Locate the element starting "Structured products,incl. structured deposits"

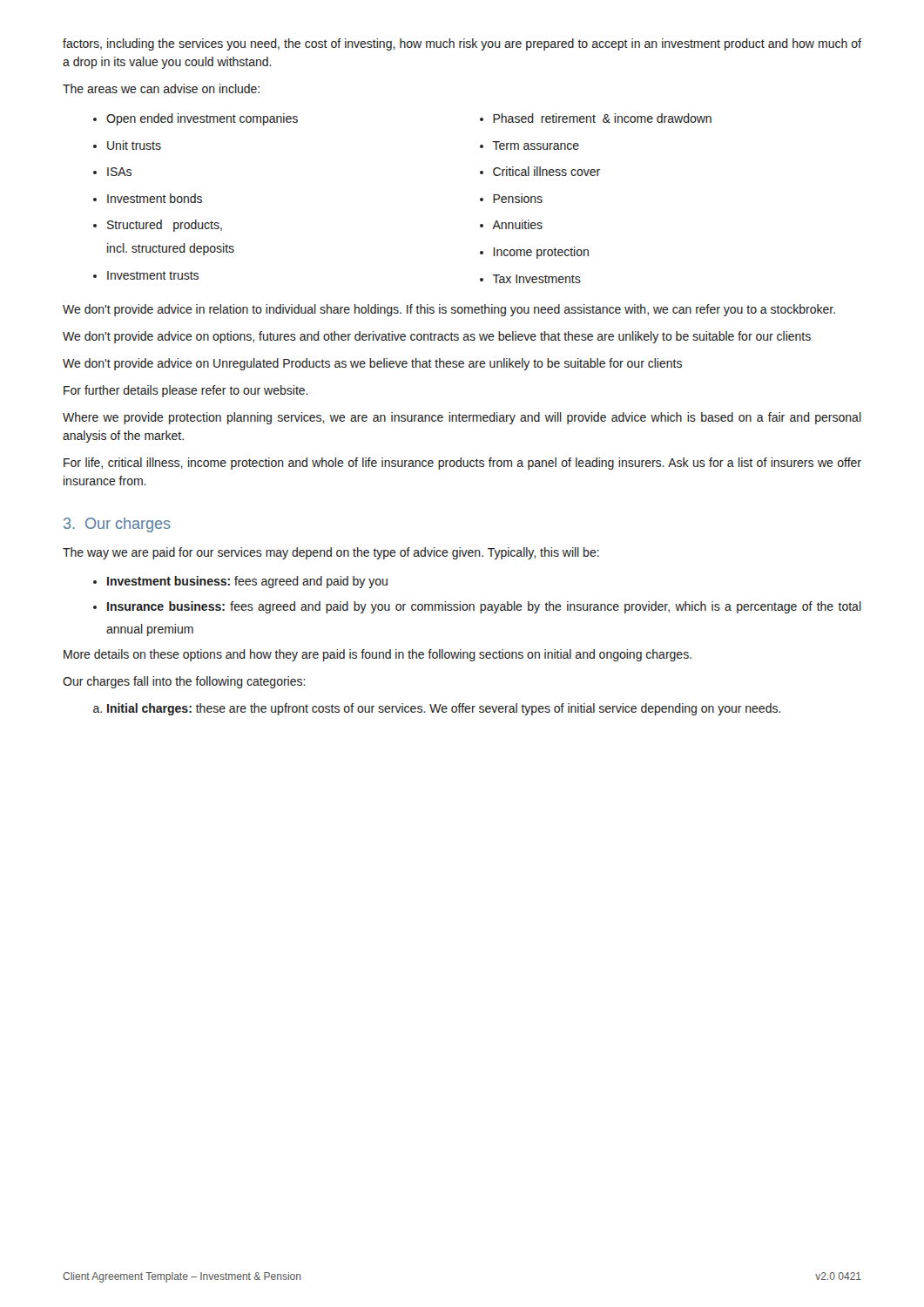(x=170, y=237)
